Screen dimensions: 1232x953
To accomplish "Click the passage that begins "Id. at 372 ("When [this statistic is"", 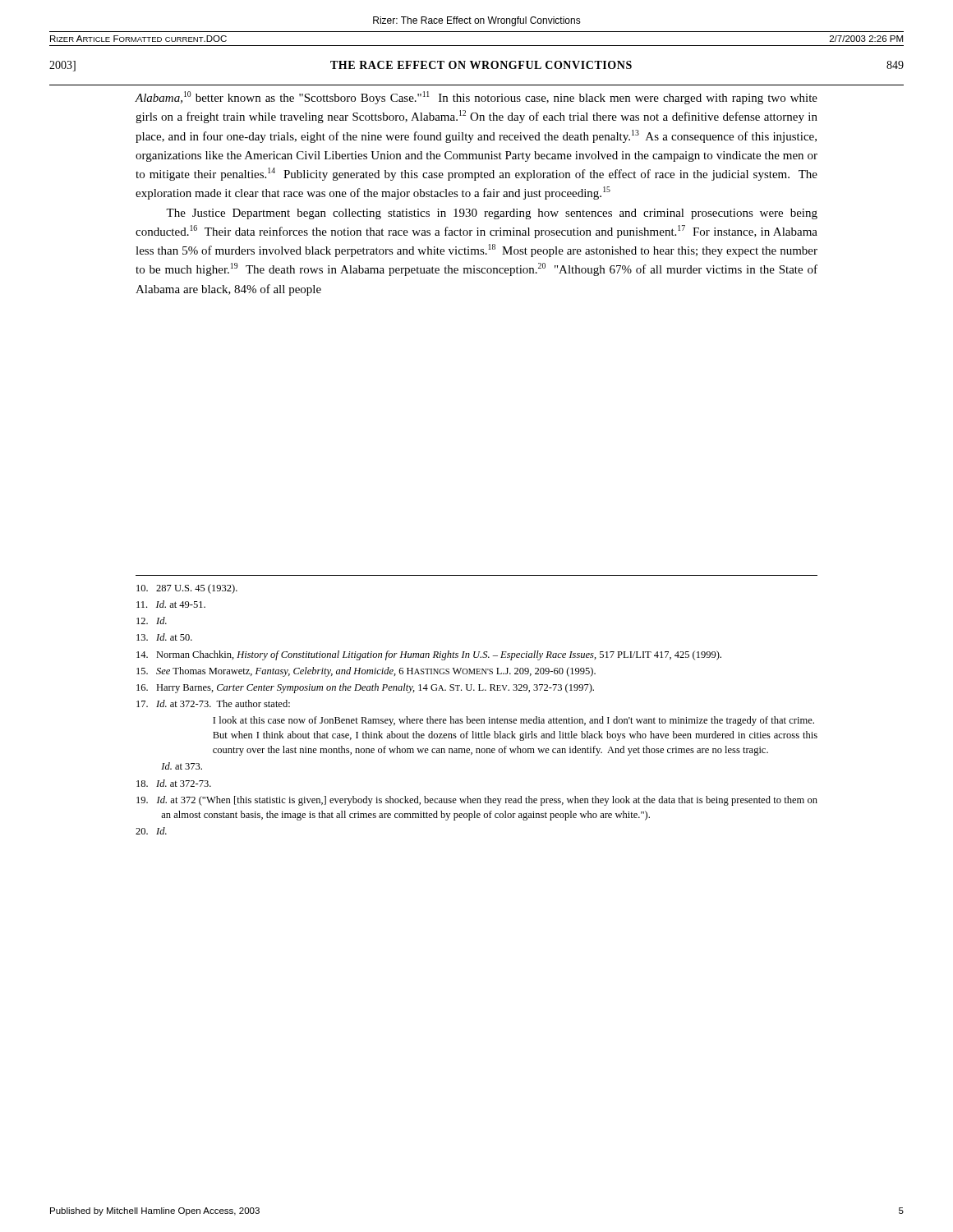I will [x=476, y=807].
